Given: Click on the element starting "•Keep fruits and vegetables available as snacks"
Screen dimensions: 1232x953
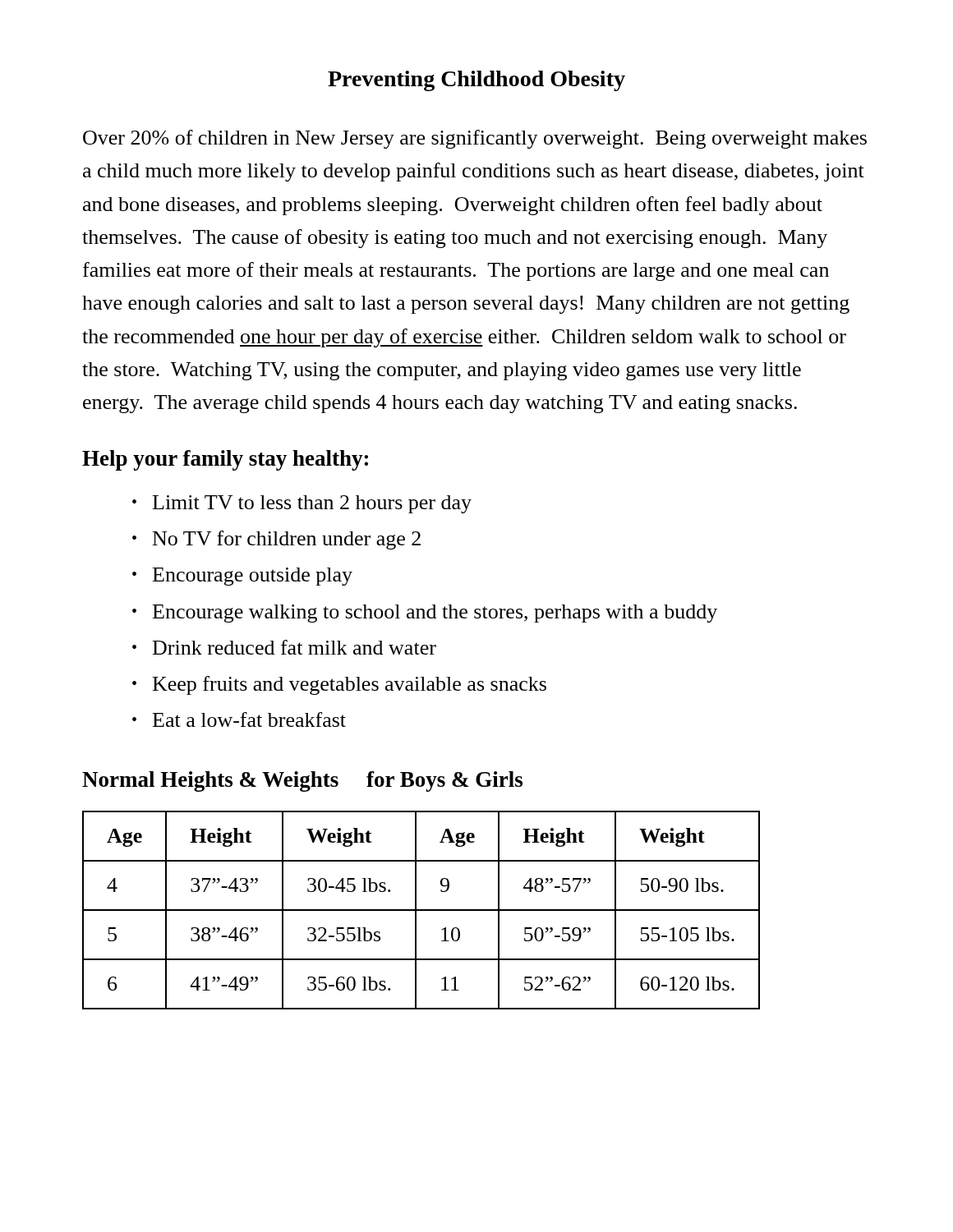Looking at the screenshot, I should pos(339,684).
